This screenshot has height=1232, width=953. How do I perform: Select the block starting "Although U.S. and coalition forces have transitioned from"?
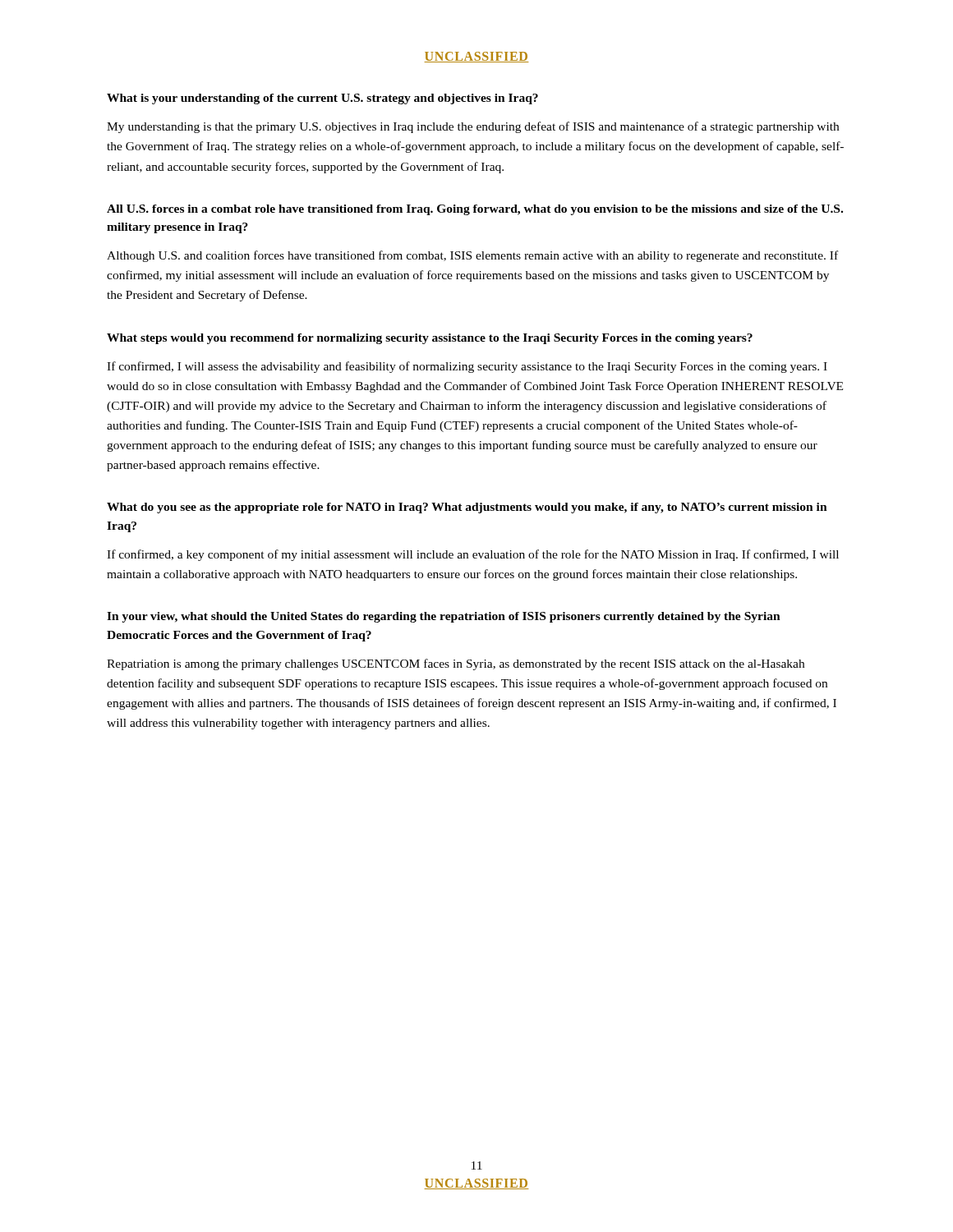472,275
